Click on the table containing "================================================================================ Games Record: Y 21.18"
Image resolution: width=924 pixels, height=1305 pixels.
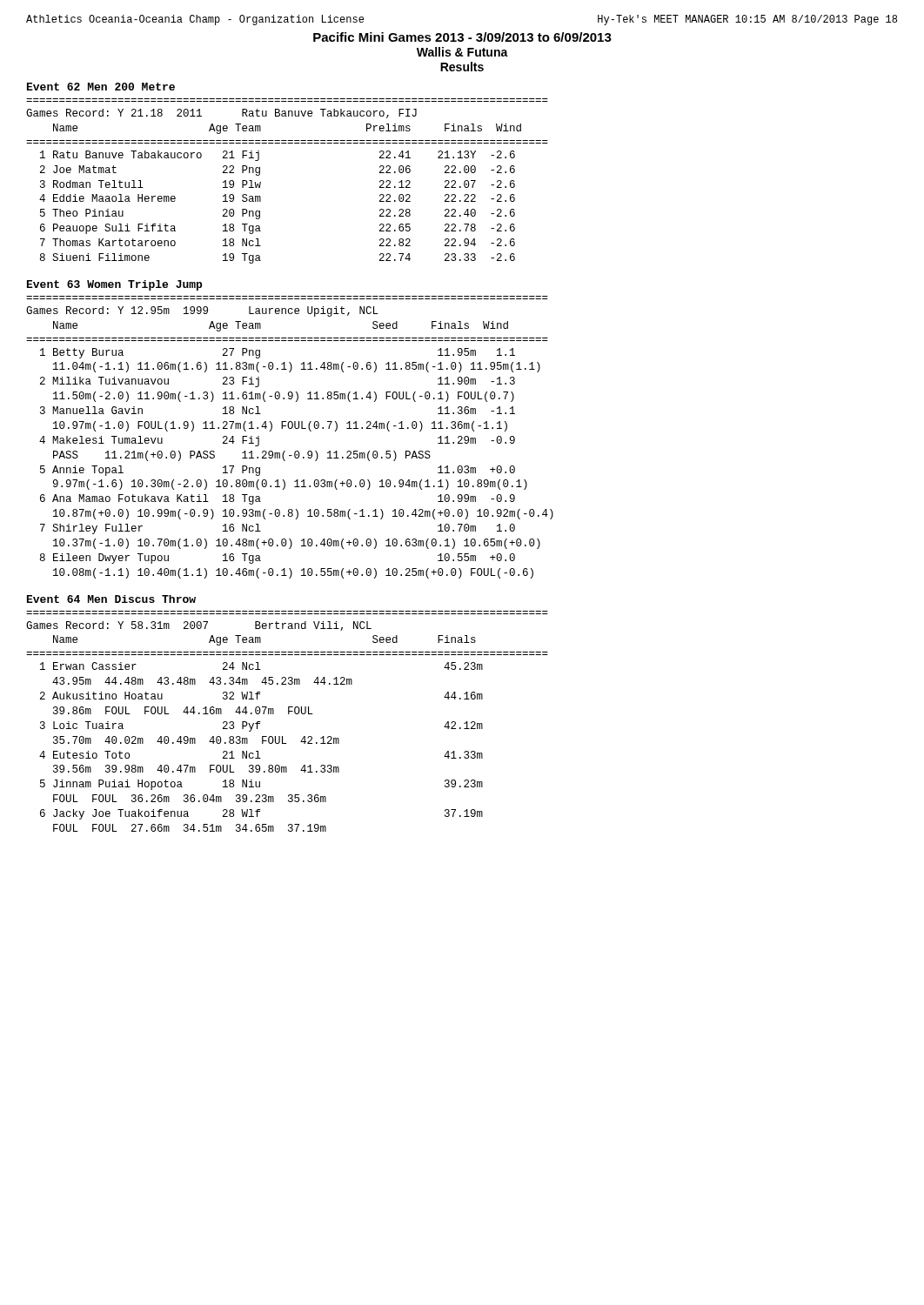462,180
